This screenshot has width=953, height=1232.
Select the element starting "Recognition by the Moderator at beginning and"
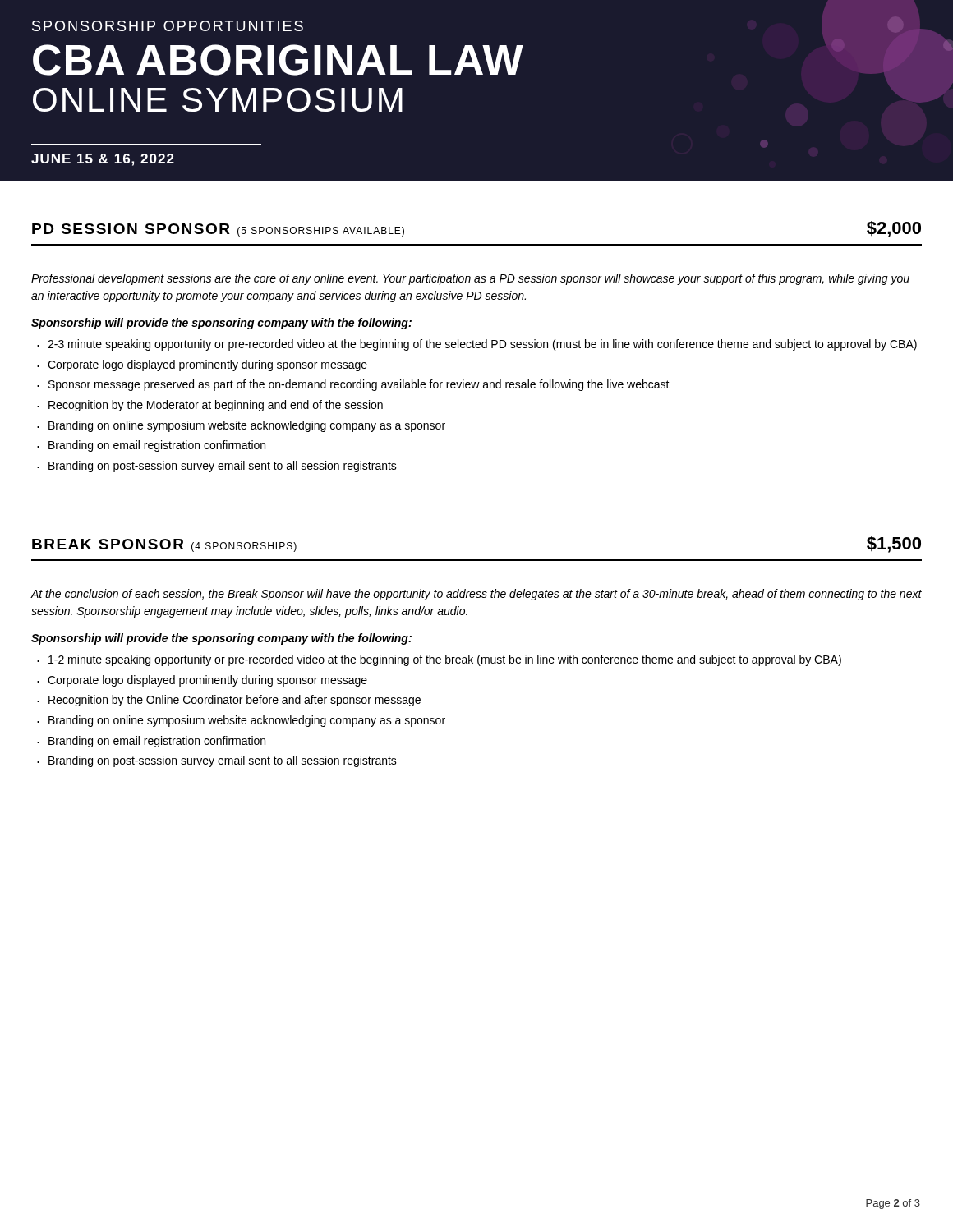click(216, 405)
